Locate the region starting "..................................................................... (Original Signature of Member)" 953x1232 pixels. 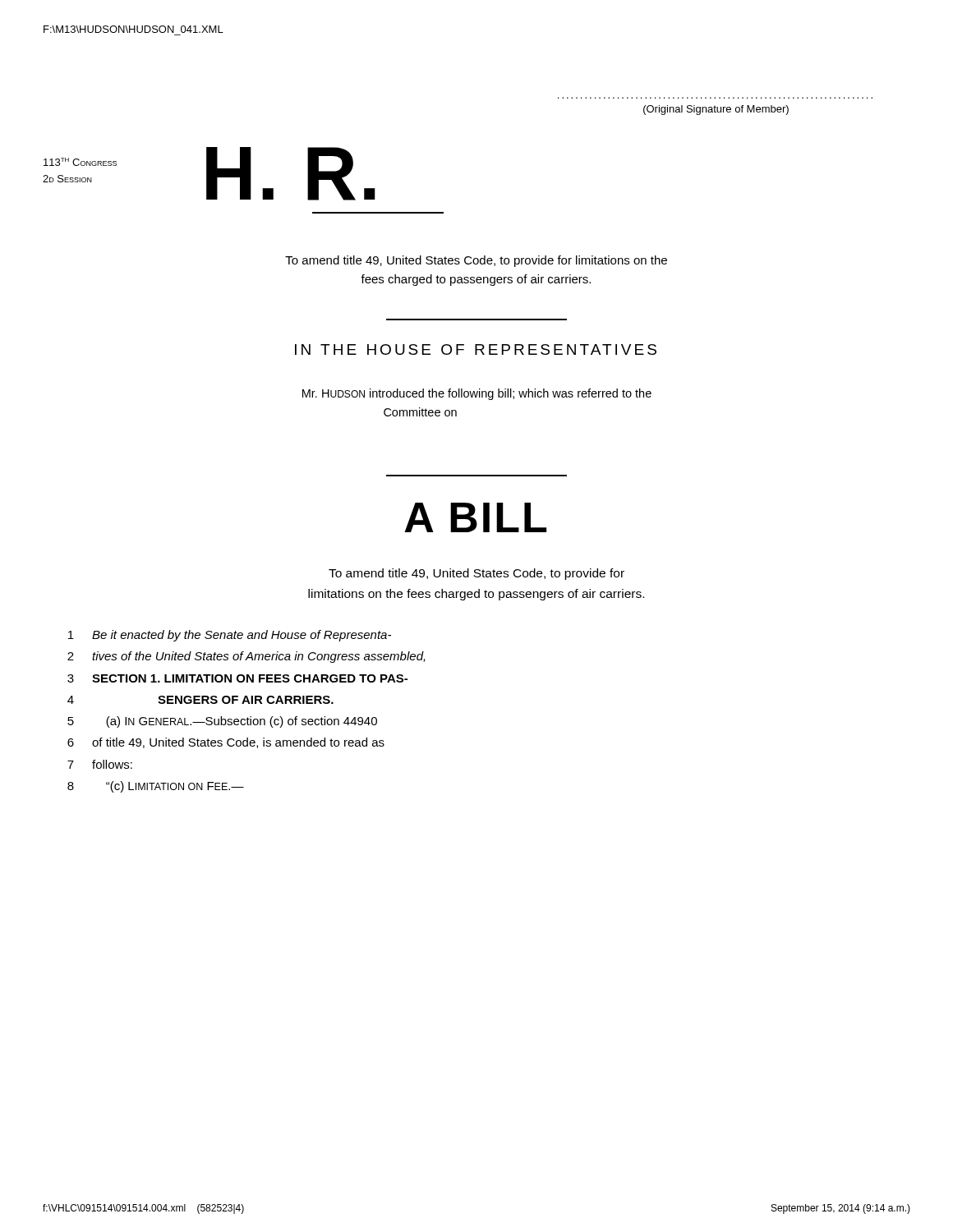click(x=716, y=102)
